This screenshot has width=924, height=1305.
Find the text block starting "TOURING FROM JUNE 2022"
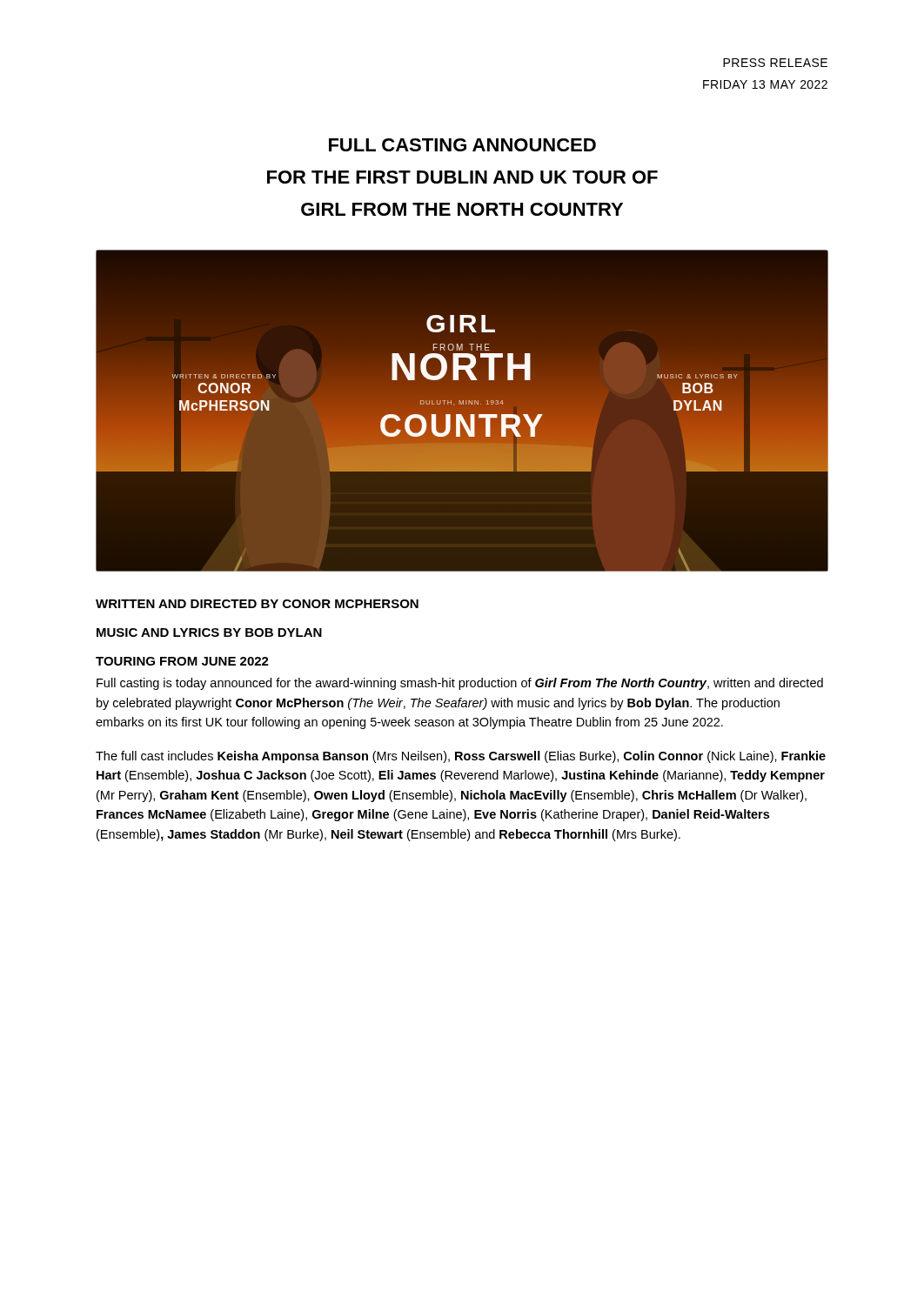(x=182, y=661)
